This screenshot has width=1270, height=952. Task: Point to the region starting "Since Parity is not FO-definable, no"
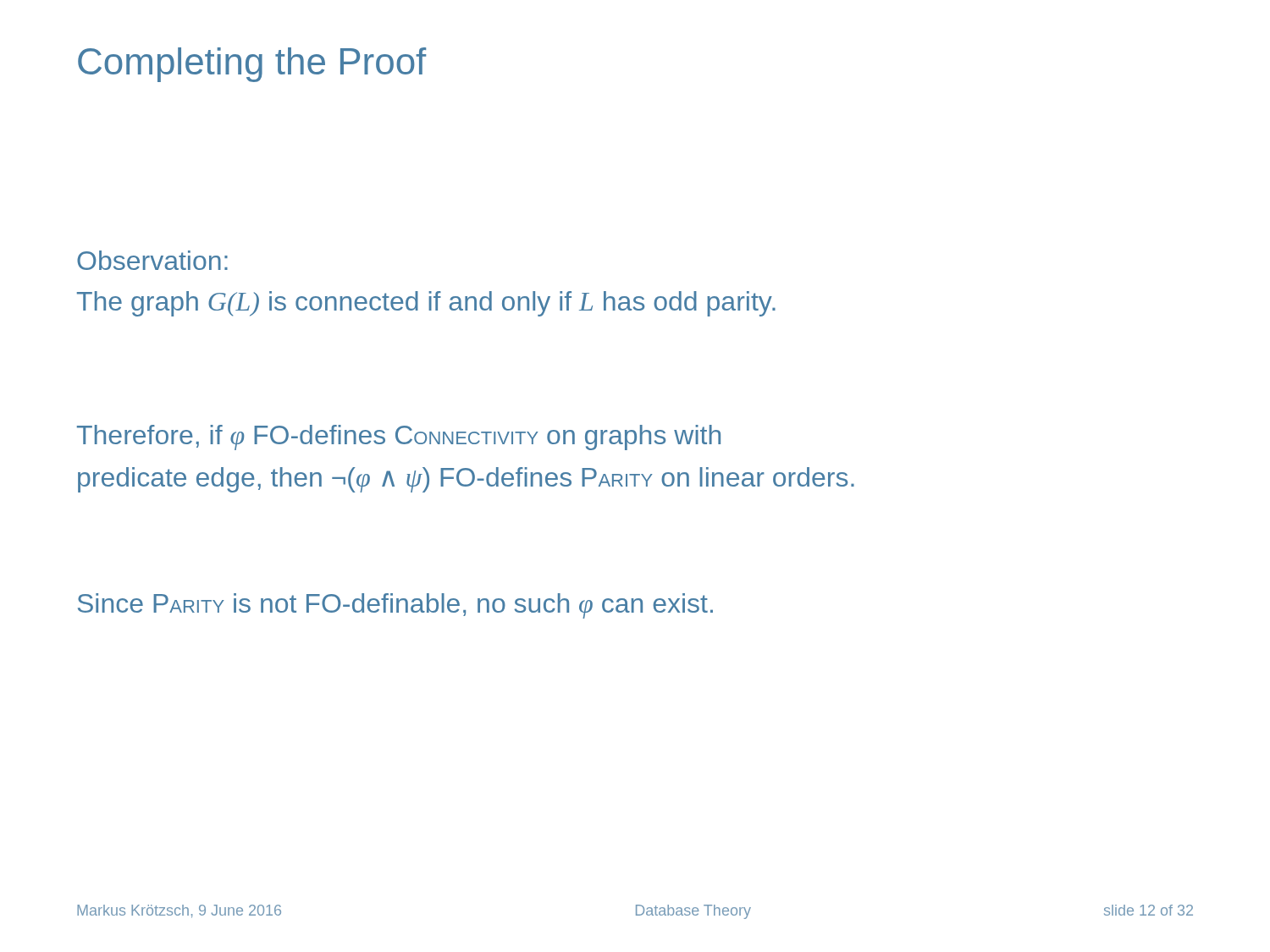click(635, 604)
